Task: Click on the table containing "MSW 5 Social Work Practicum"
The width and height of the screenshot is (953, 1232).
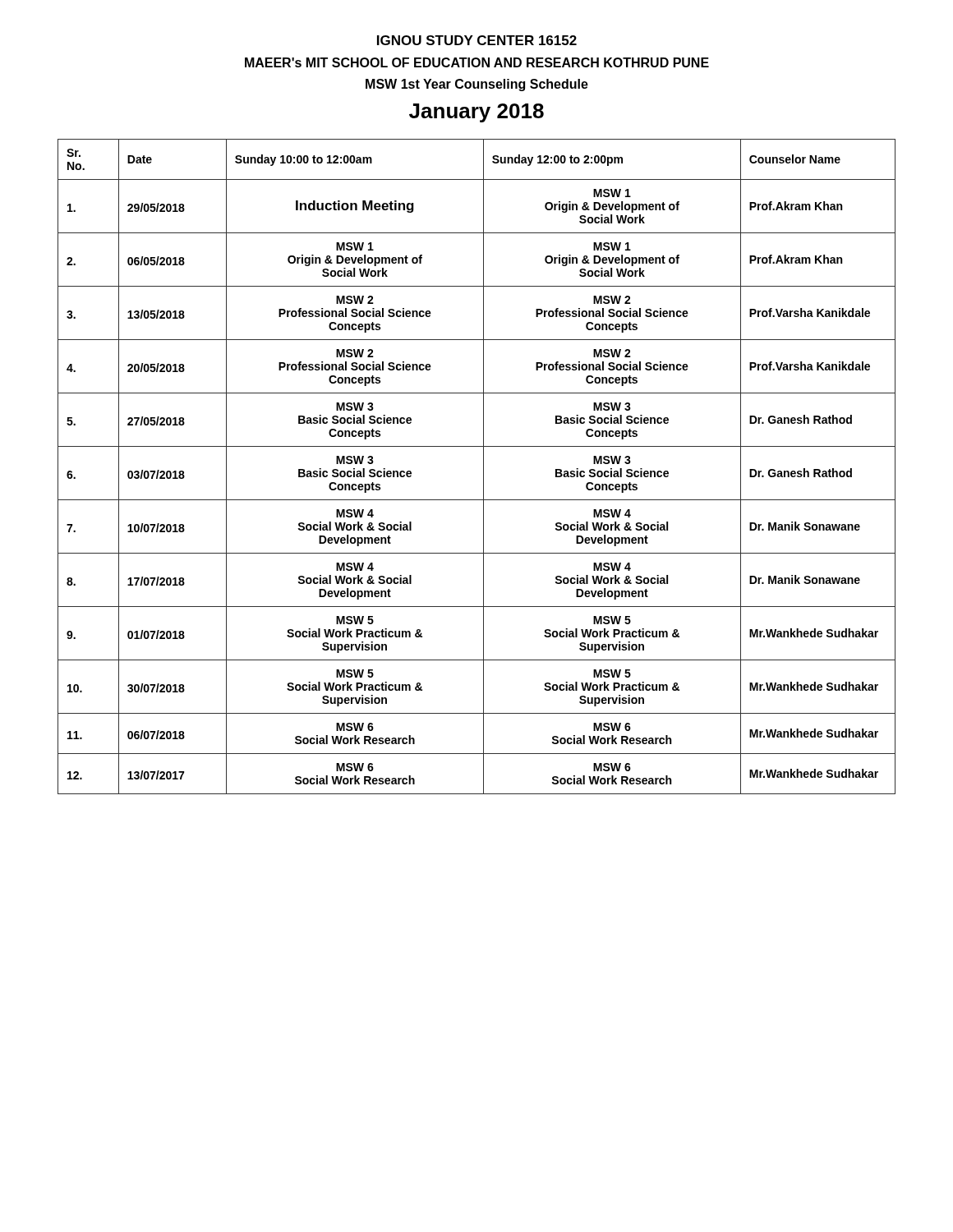Action: click(476, 467)
